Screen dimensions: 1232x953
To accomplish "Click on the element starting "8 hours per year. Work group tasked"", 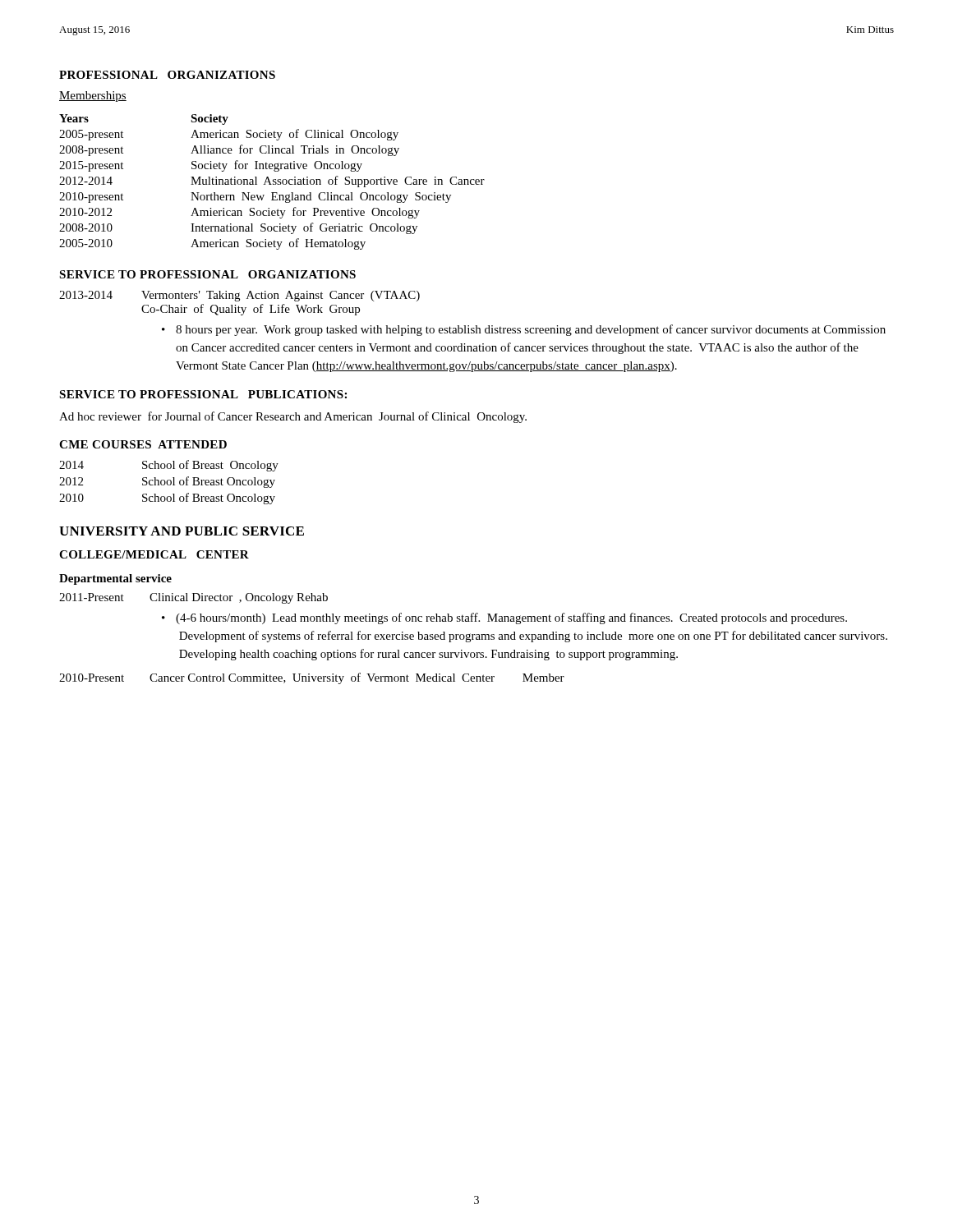I will coord(531,347).
